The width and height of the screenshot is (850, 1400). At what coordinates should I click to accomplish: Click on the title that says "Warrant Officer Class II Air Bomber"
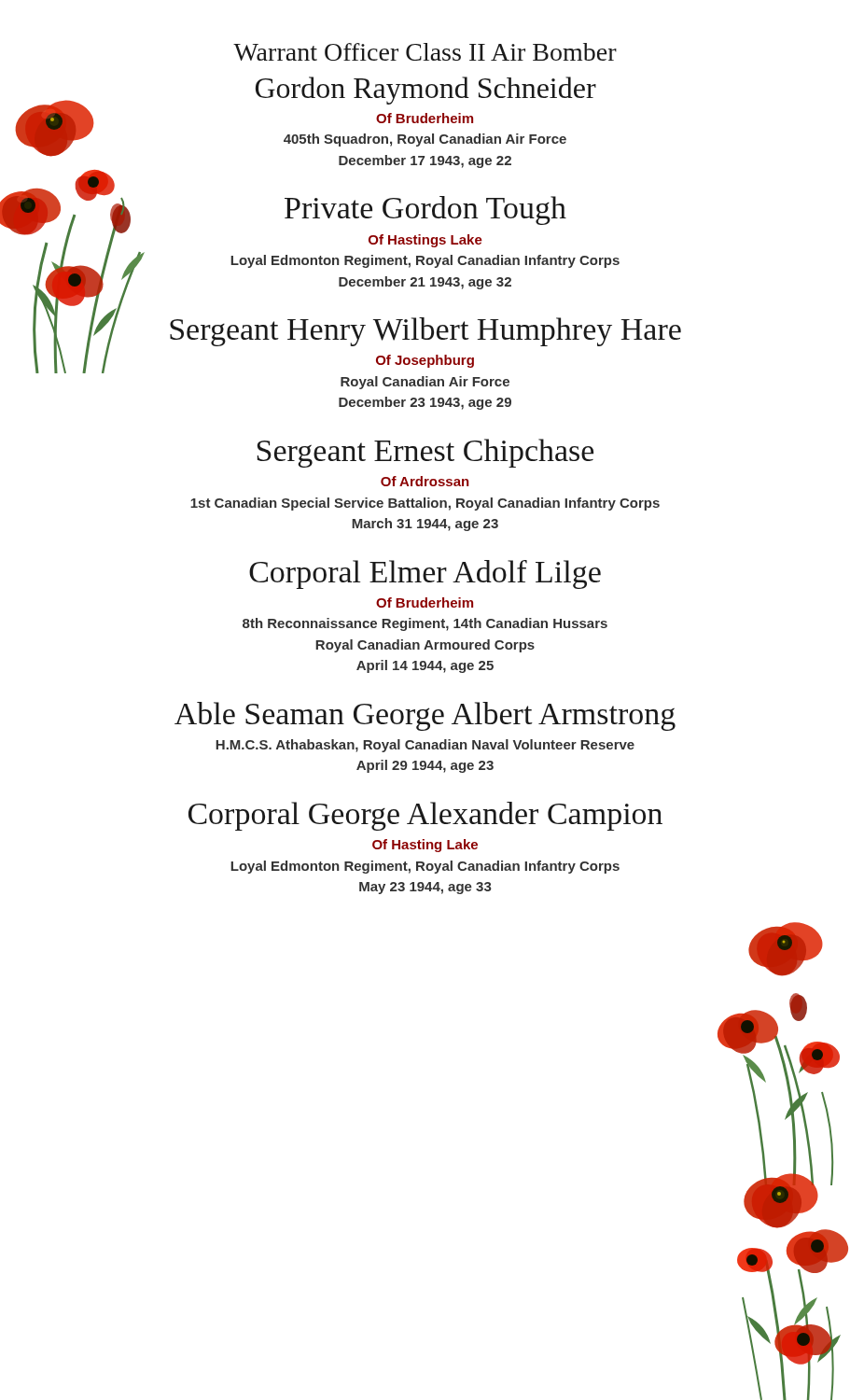pyautogui.click(x=425, y=72)
